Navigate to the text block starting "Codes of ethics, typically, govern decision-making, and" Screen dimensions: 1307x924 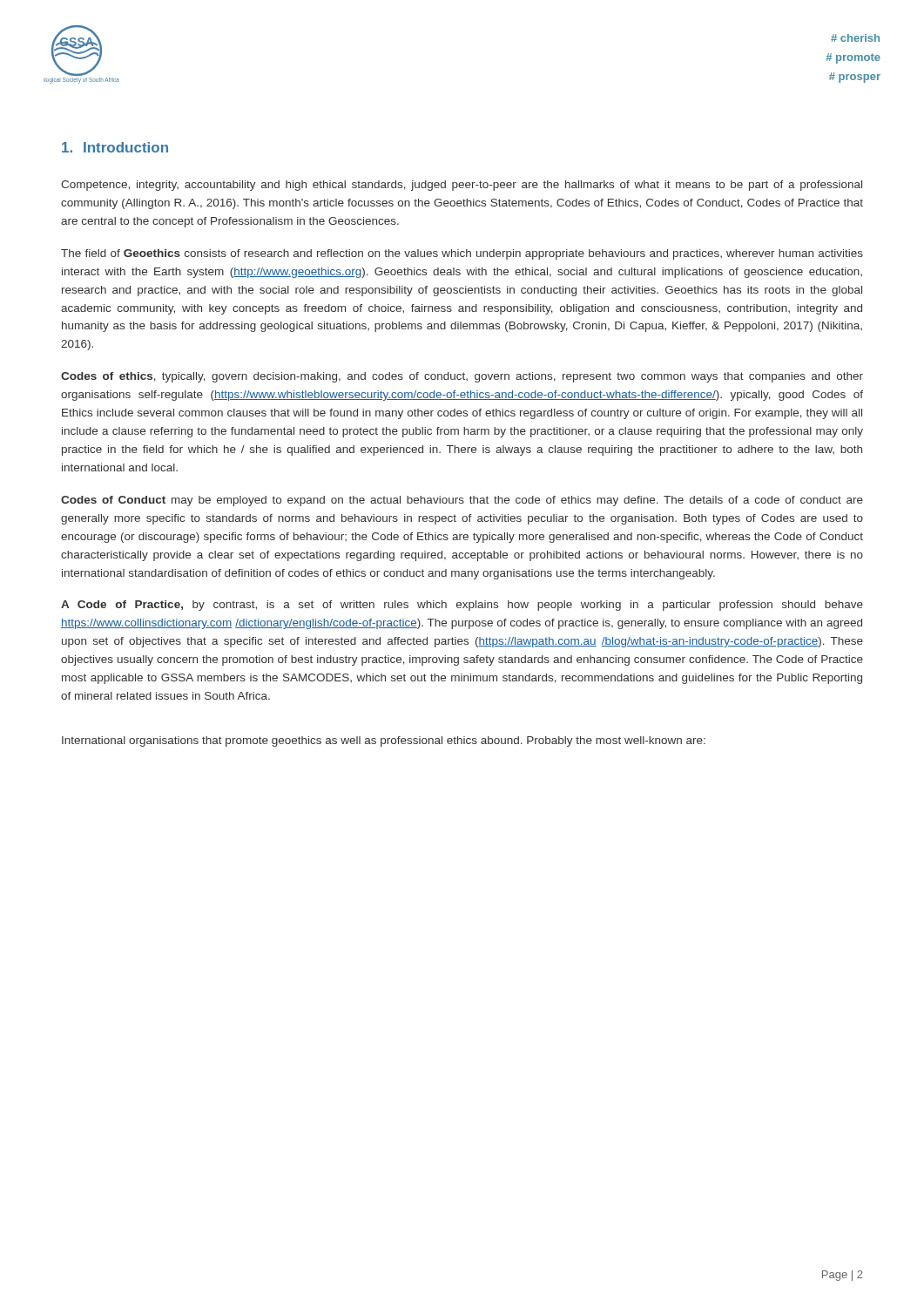tap(462, 422)
